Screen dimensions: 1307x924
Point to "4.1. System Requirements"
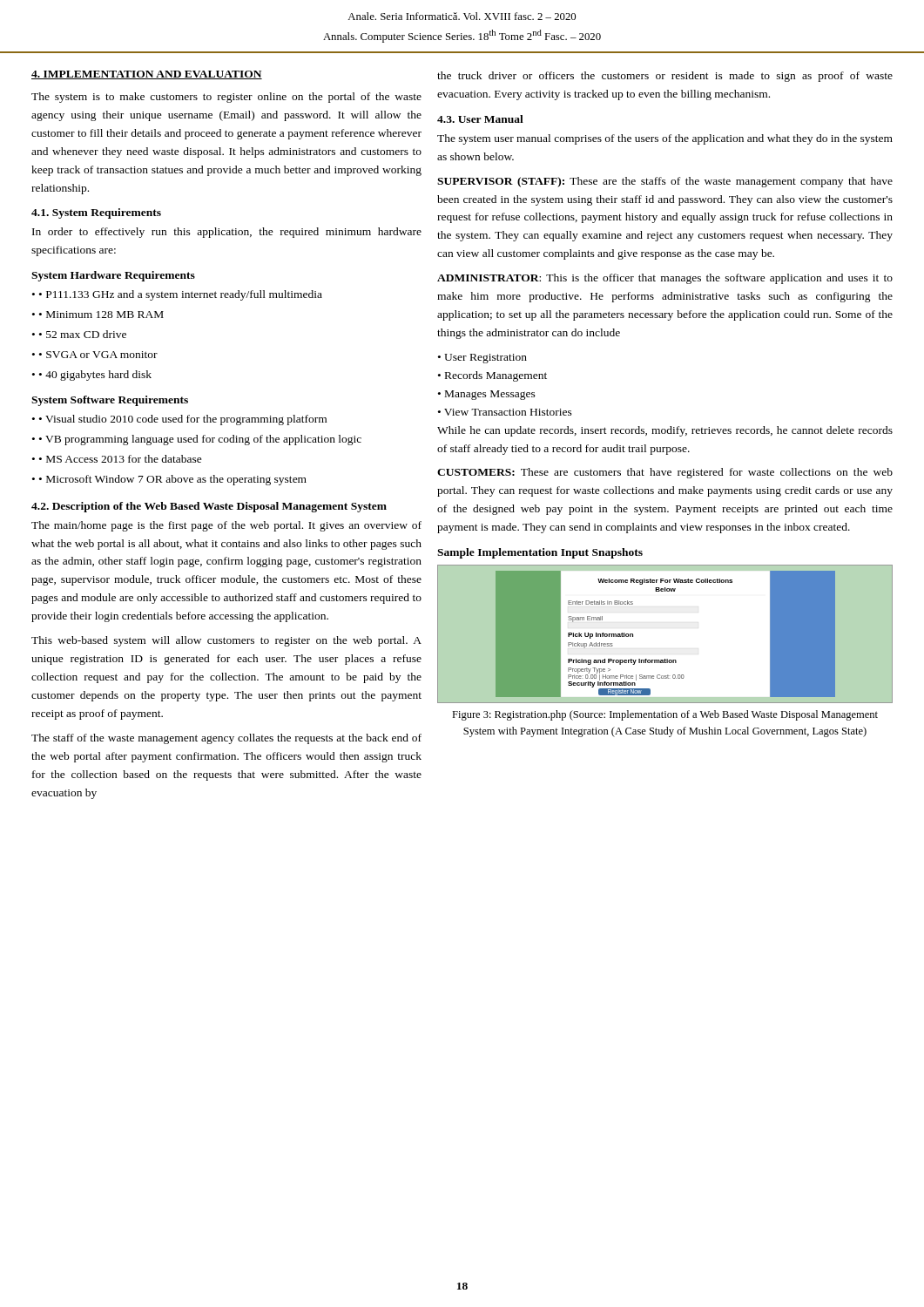point(96,213)
